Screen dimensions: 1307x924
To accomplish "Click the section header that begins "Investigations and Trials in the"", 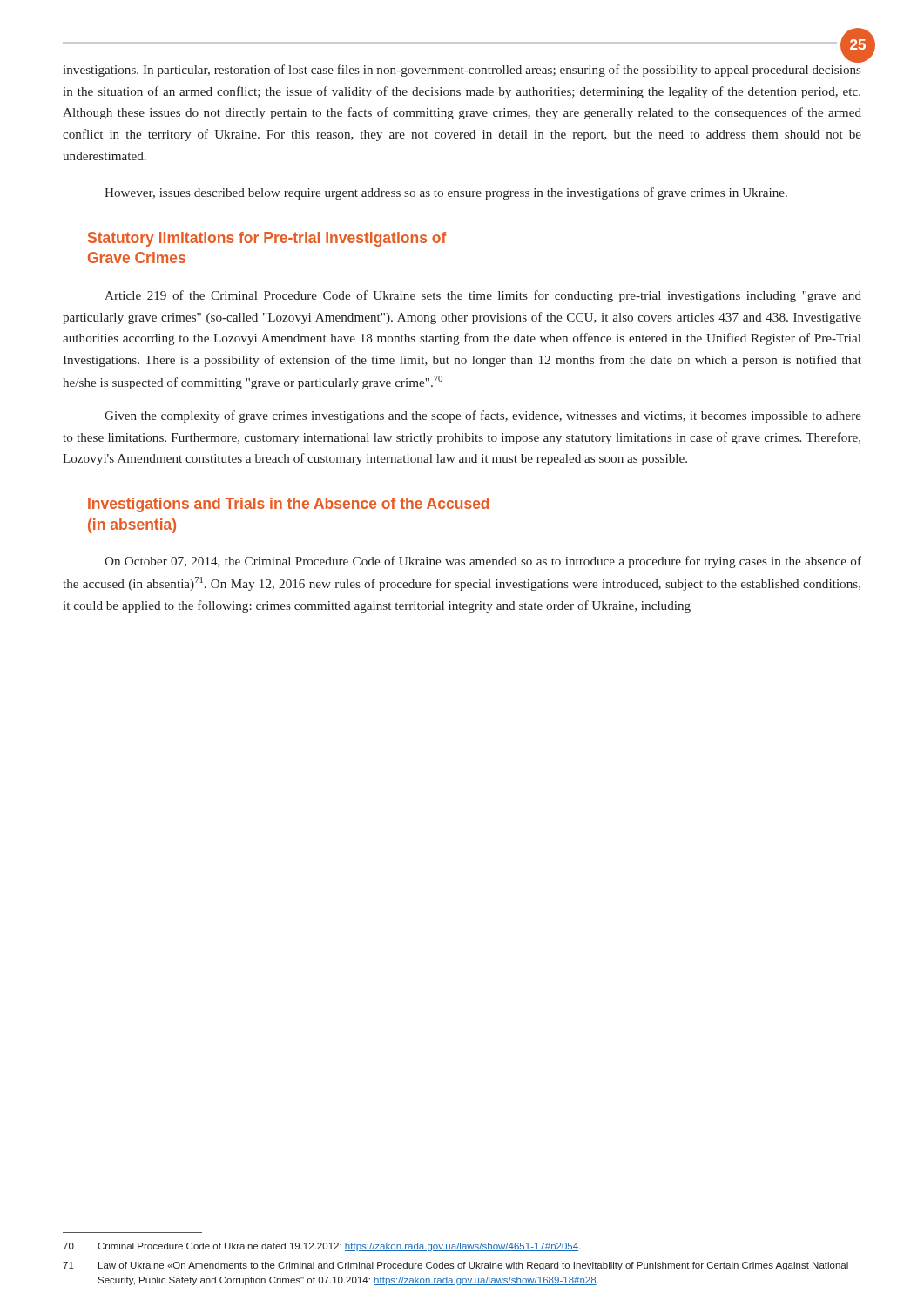I will [289, 514].
